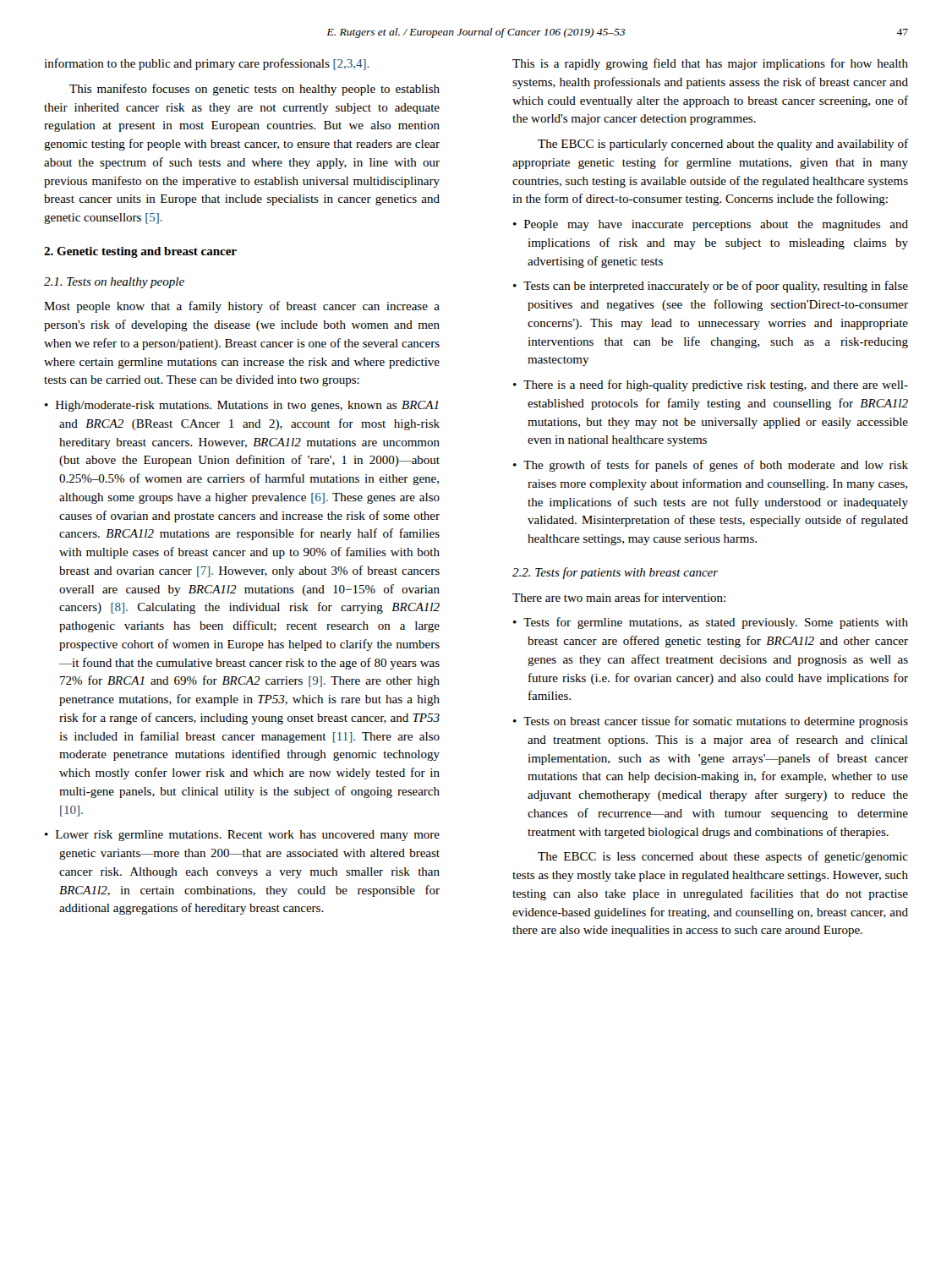Locate the section header that opens with "2. Genetic testing and breast"
This screenshot has width=952, height=1268.
[x=140, y=251]
